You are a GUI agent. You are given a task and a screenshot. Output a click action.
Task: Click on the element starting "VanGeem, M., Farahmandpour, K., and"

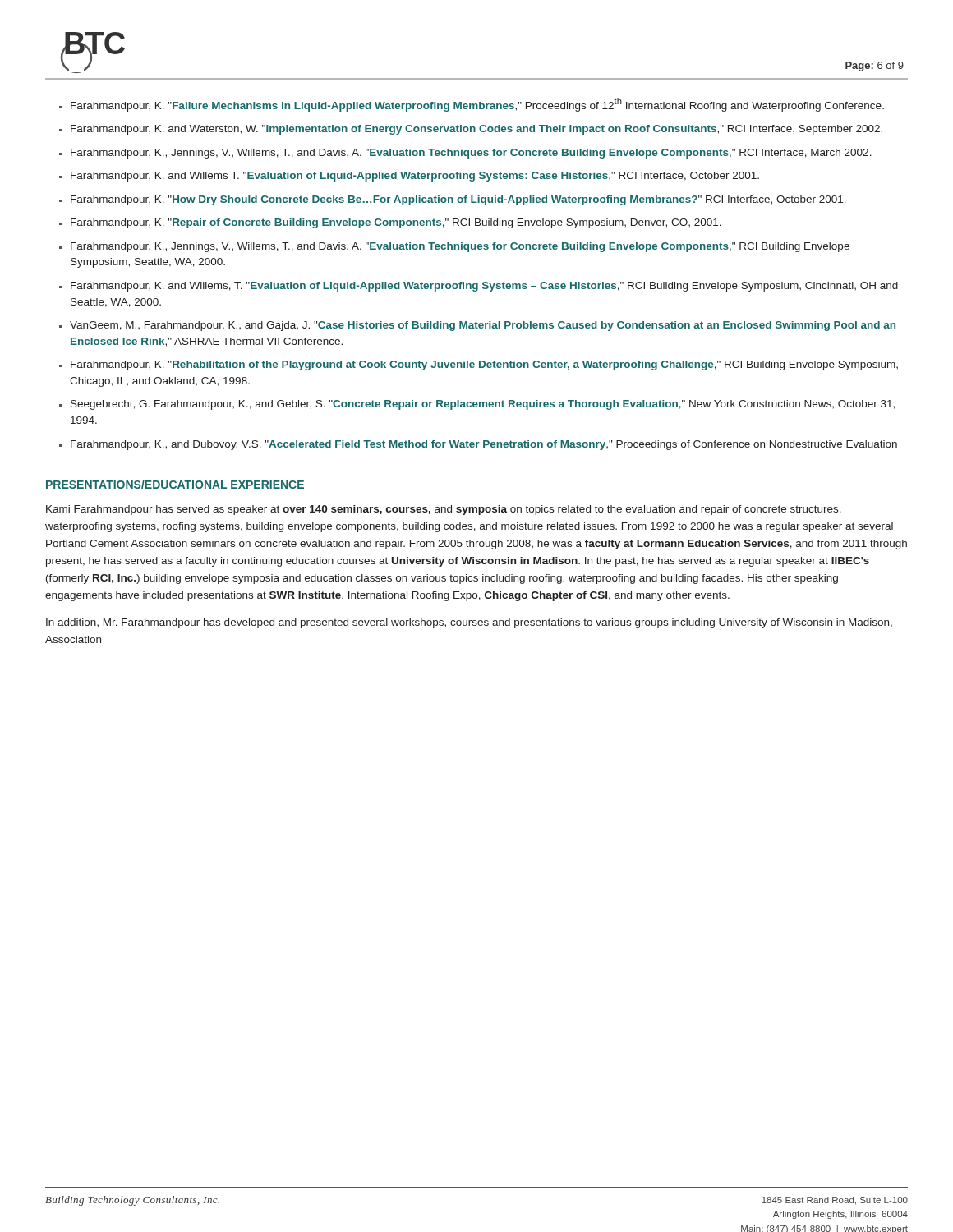(x=483, y=333)
